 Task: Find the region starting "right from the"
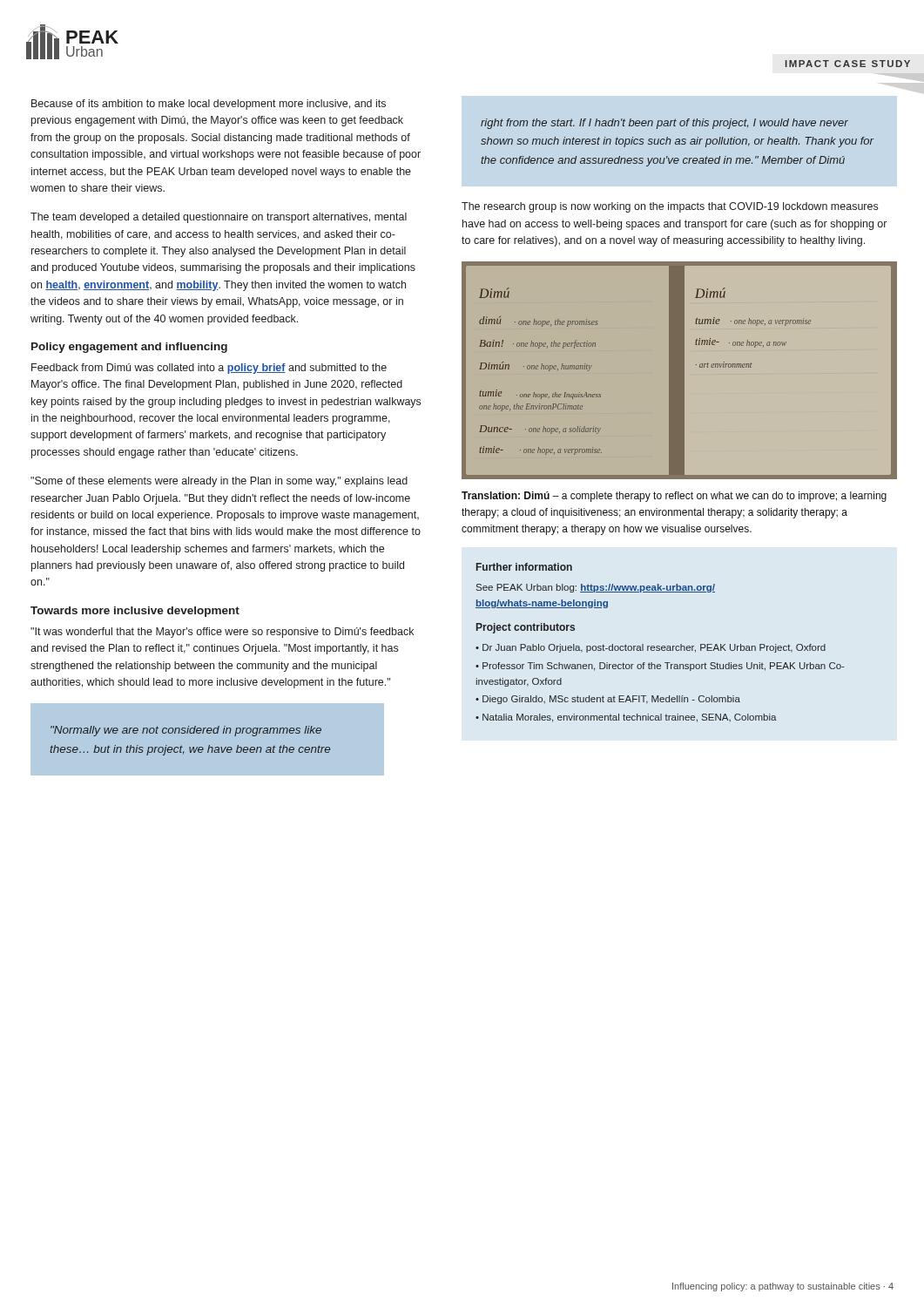coord(677,141)
